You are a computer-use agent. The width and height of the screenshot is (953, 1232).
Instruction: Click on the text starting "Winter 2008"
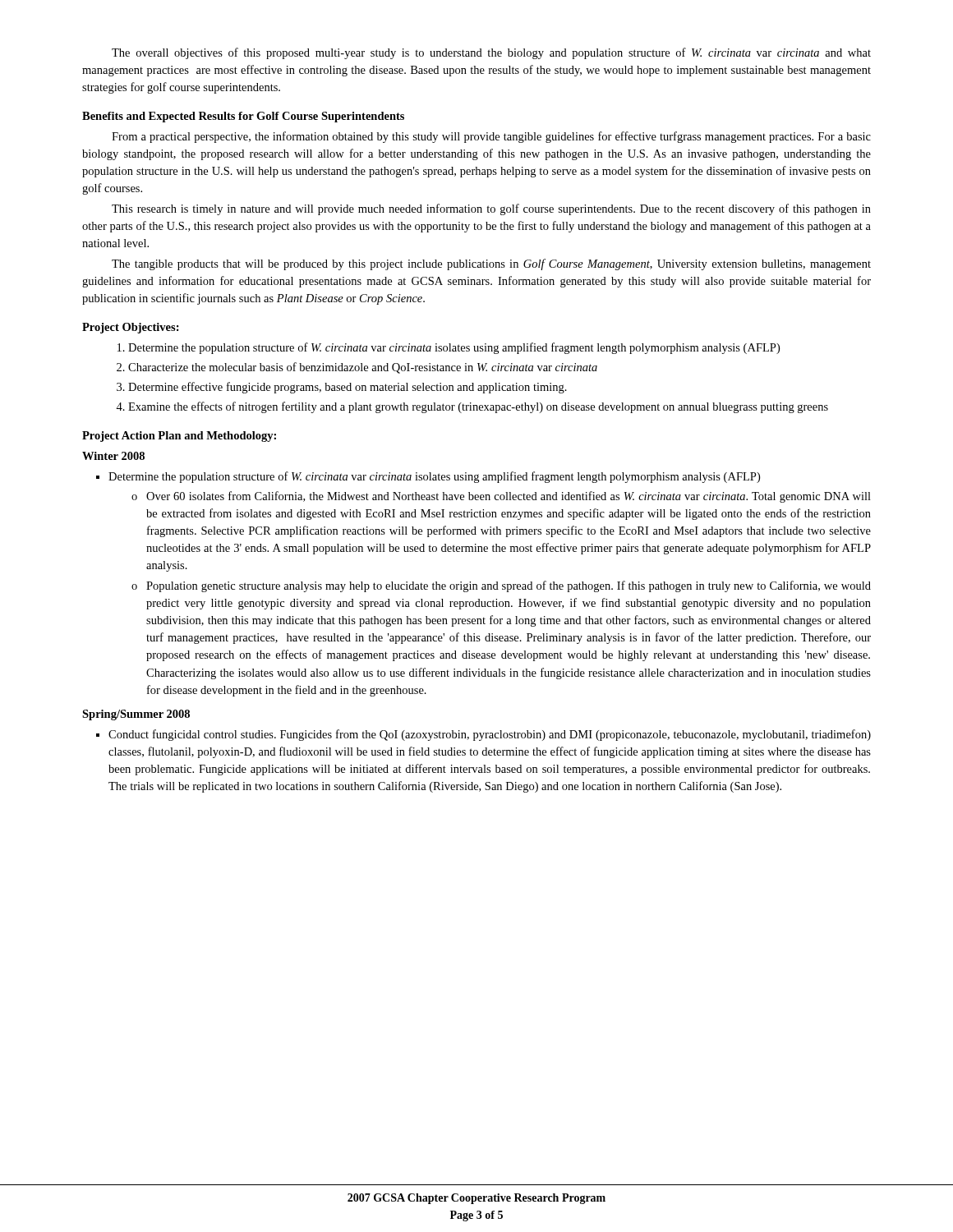click(x=114, y=456)
